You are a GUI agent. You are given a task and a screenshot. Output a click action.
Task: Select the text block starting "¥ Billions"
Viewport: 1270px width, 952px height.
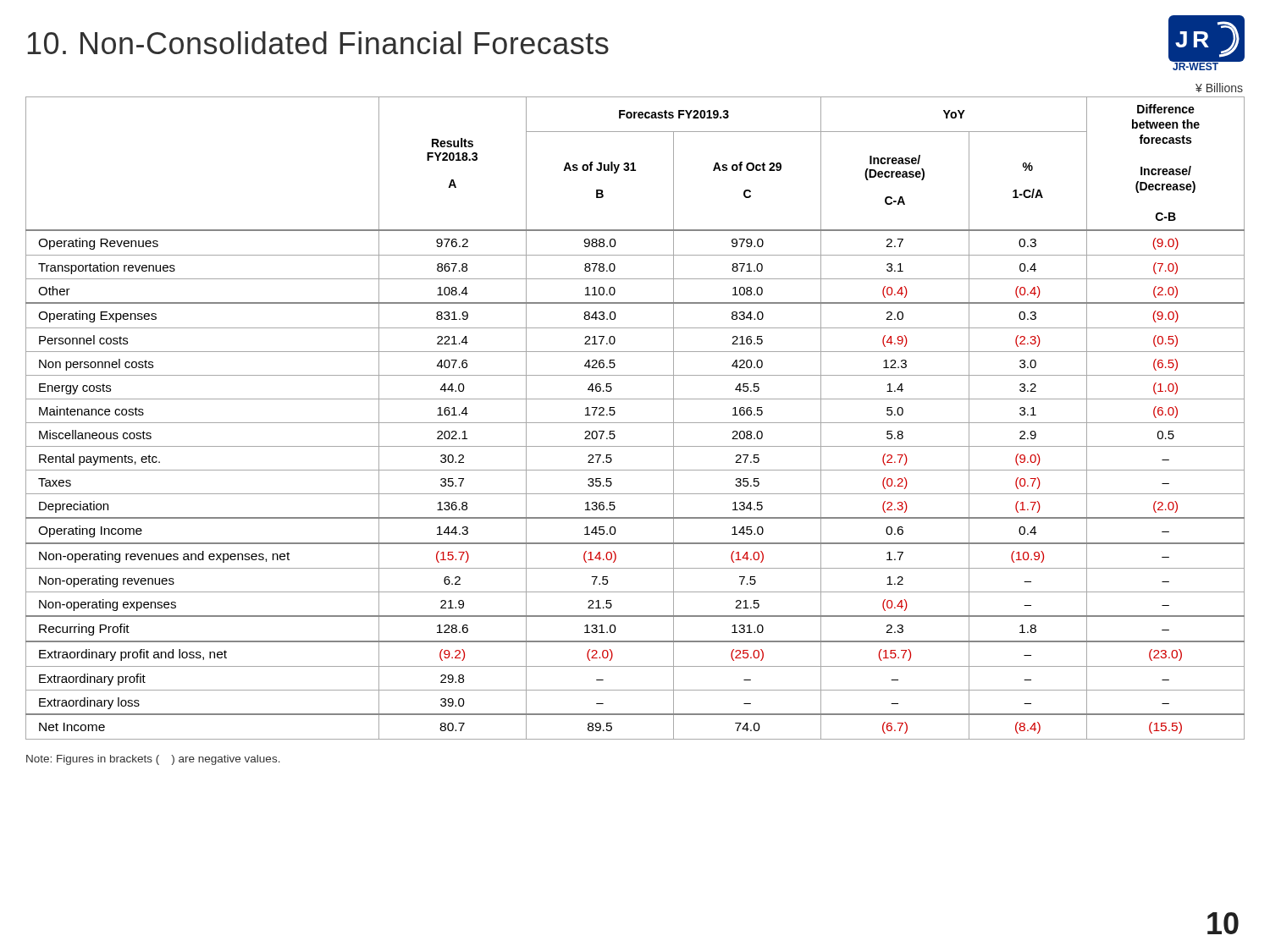point(1219,88)
